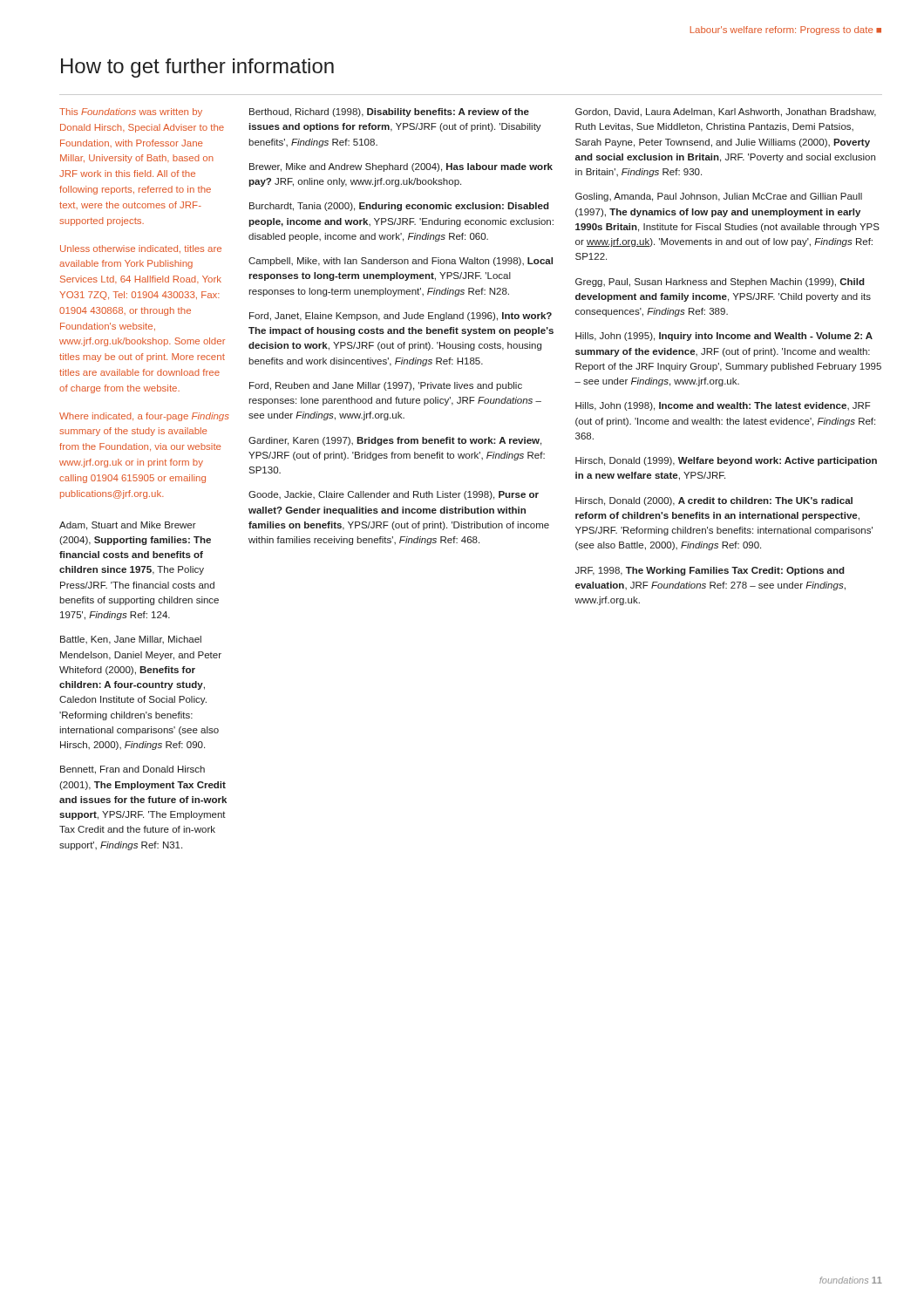Where is the passage that starts "Ford, Reuben and Jane Millar (1997),"?
This screenshot has height=1308, width=924.
click(x=395, y=400)
